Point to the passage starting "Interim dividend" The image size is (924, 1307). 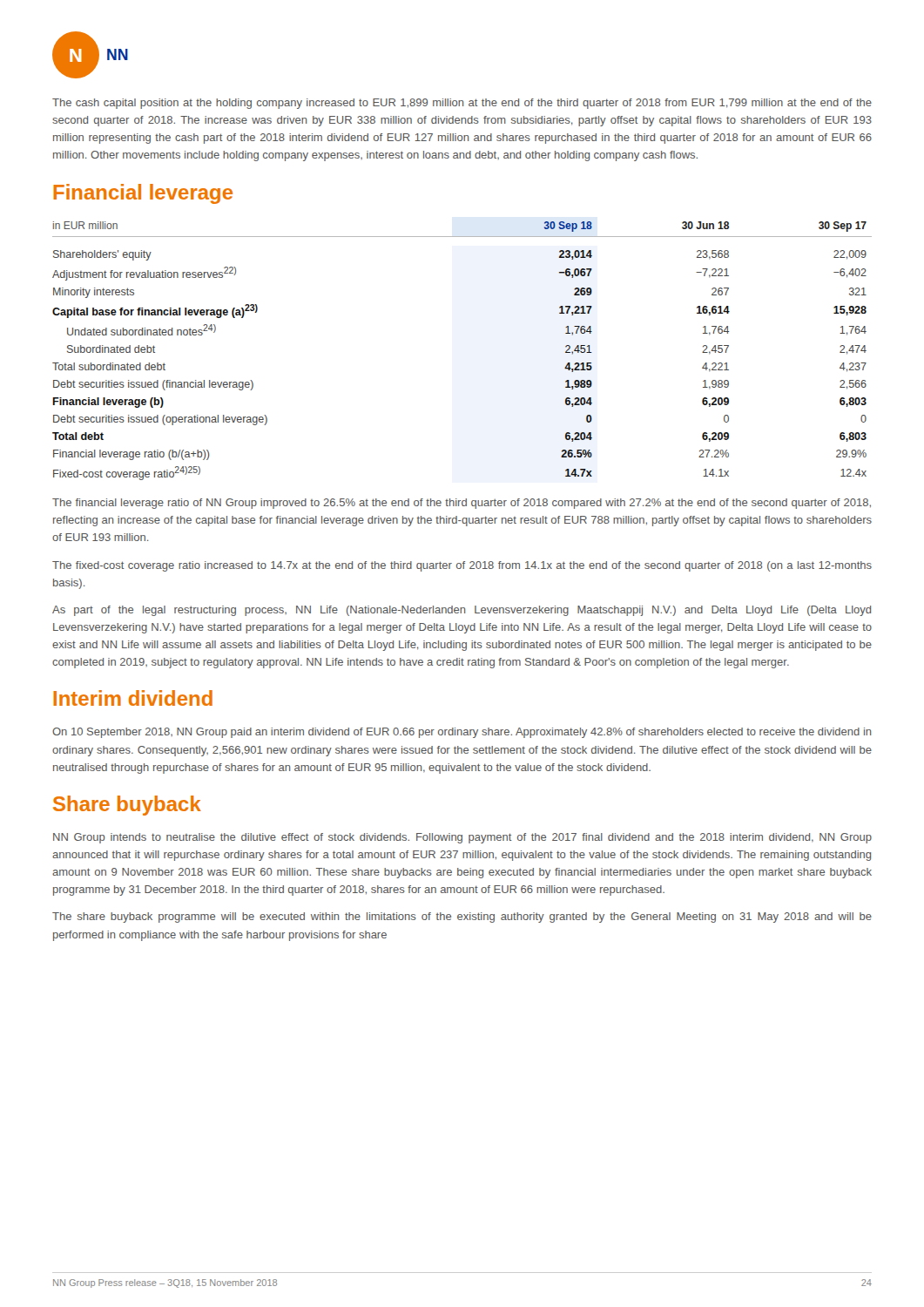click(x=133, y=699)
